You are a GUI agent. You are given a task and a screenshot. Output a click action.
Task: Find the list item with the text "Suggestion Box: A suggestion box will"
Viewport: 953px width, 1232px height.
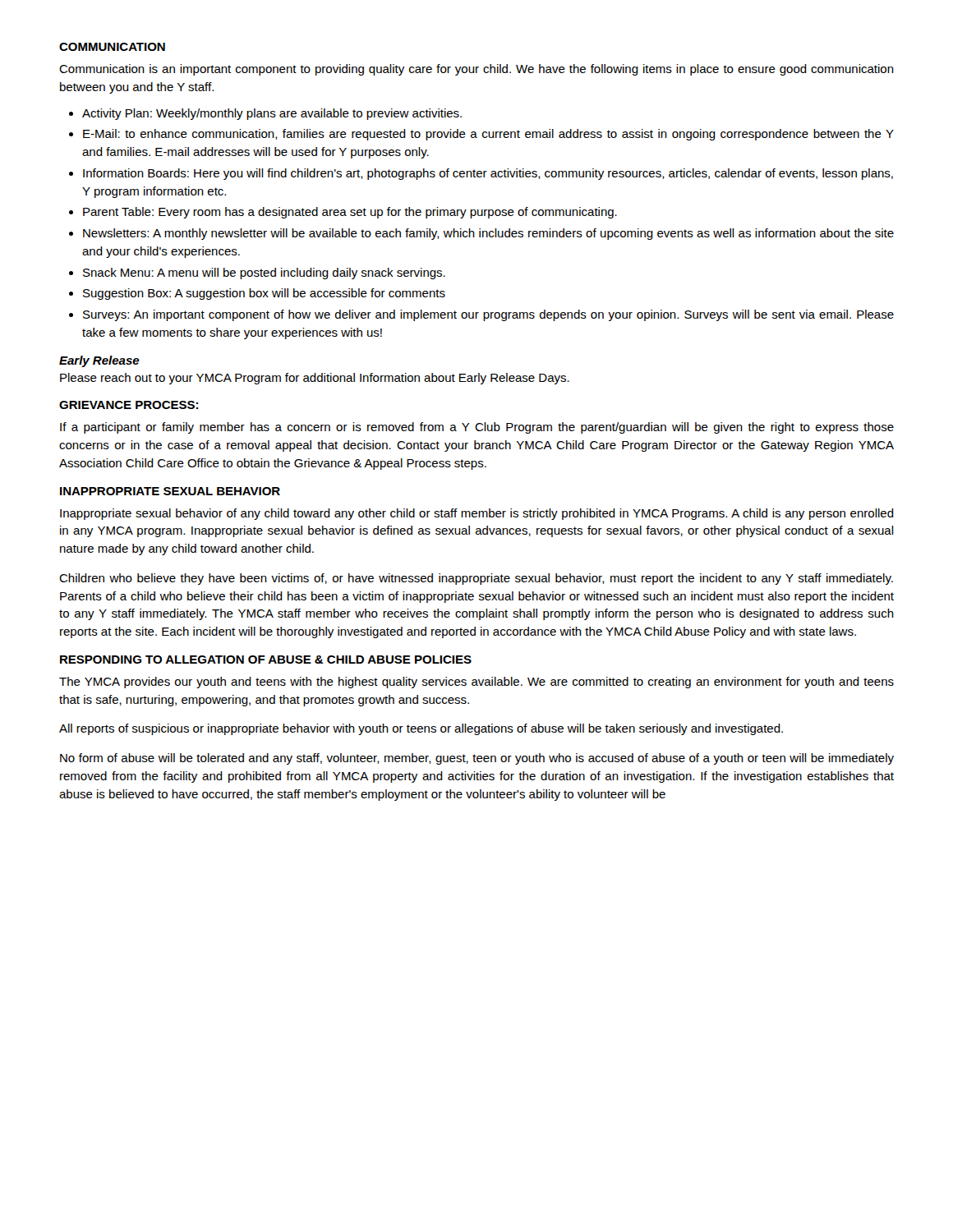click(x=257, y=294)
